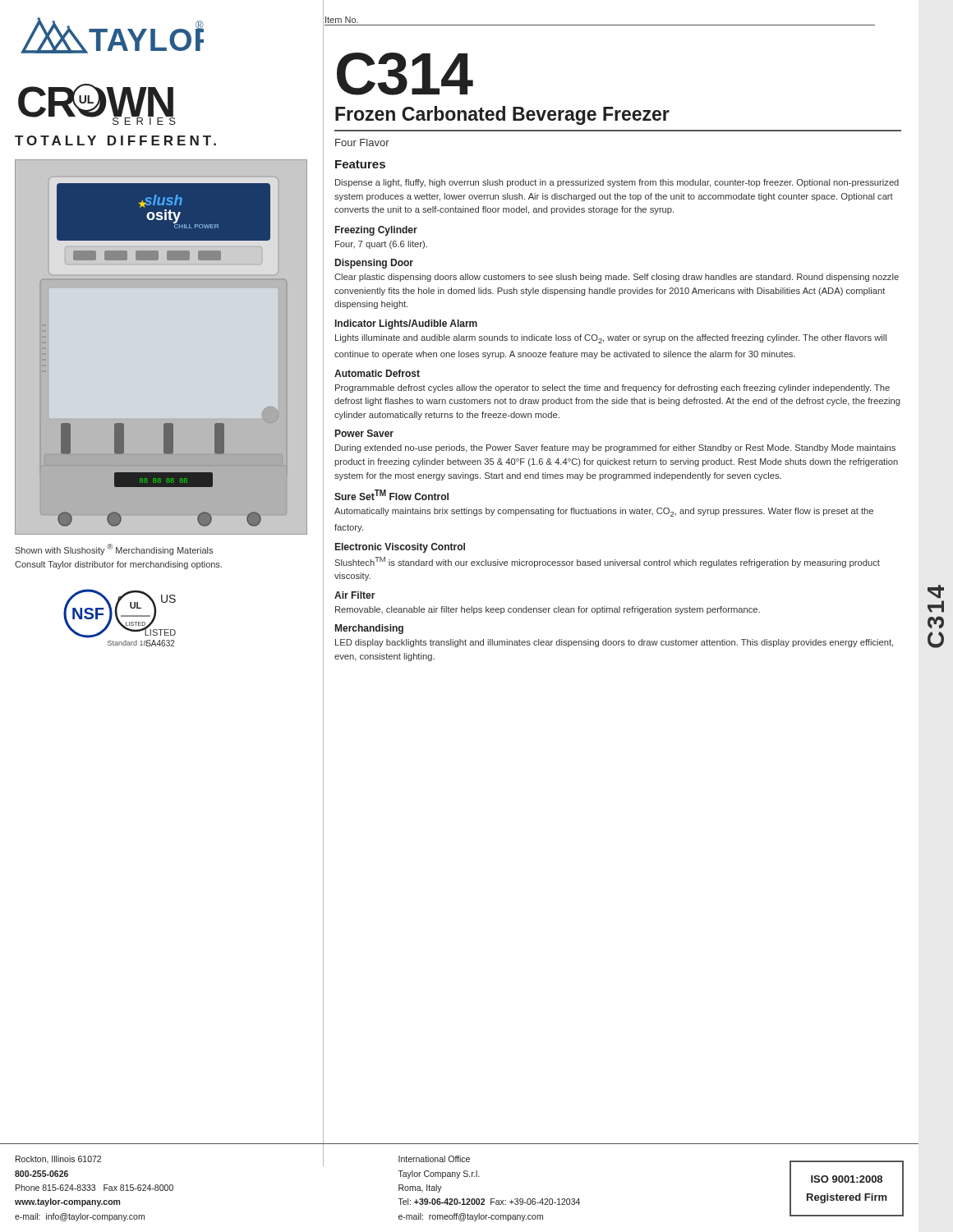The height and width of the screenshot is (1232, 953).
Task: Find "Indicator Lights/Audible Alarm" on this page
Action: coord(406,324)
